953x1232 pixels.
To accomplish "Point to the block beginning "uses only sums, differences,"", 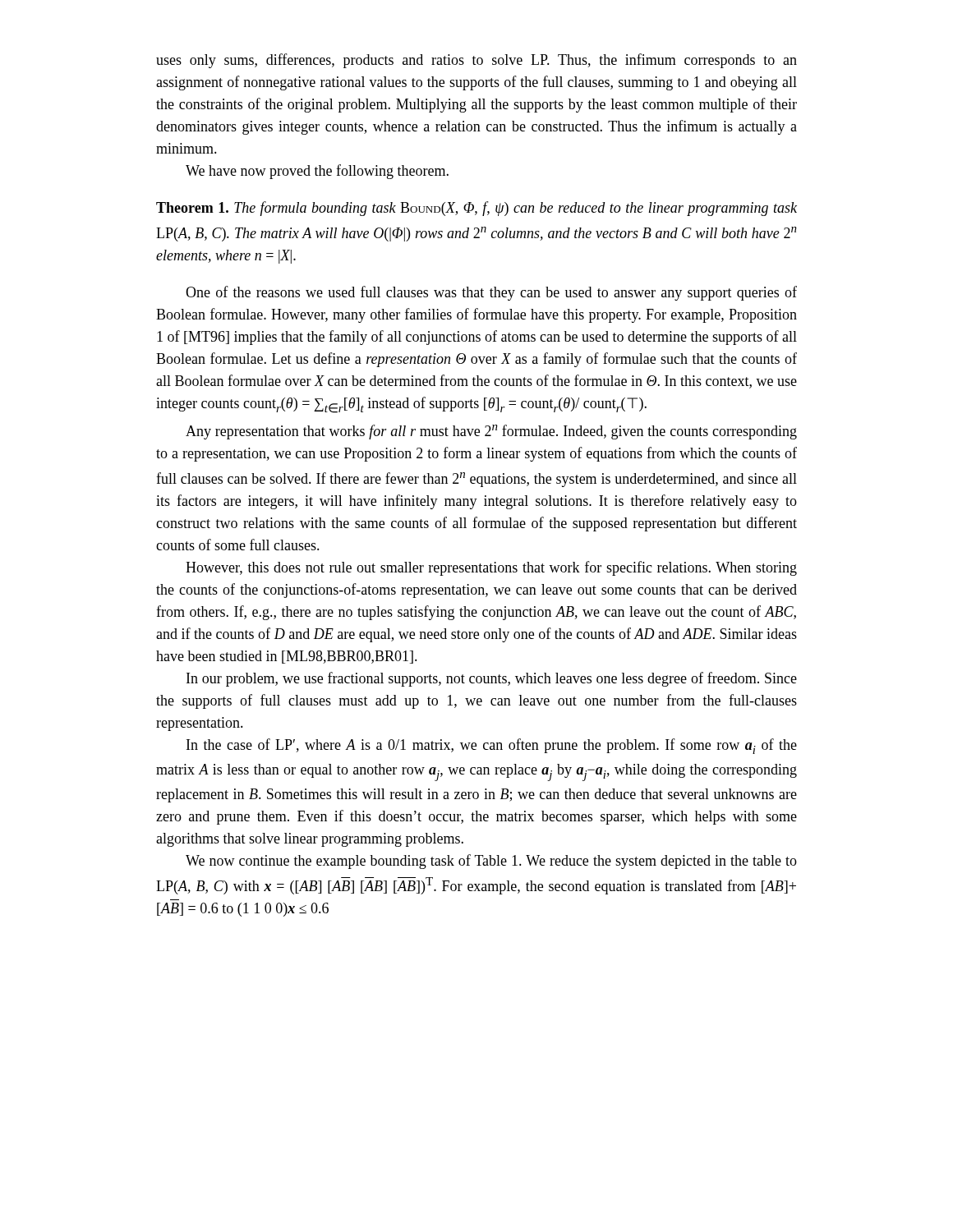I will pyautogui.click(x=476, y=116).
